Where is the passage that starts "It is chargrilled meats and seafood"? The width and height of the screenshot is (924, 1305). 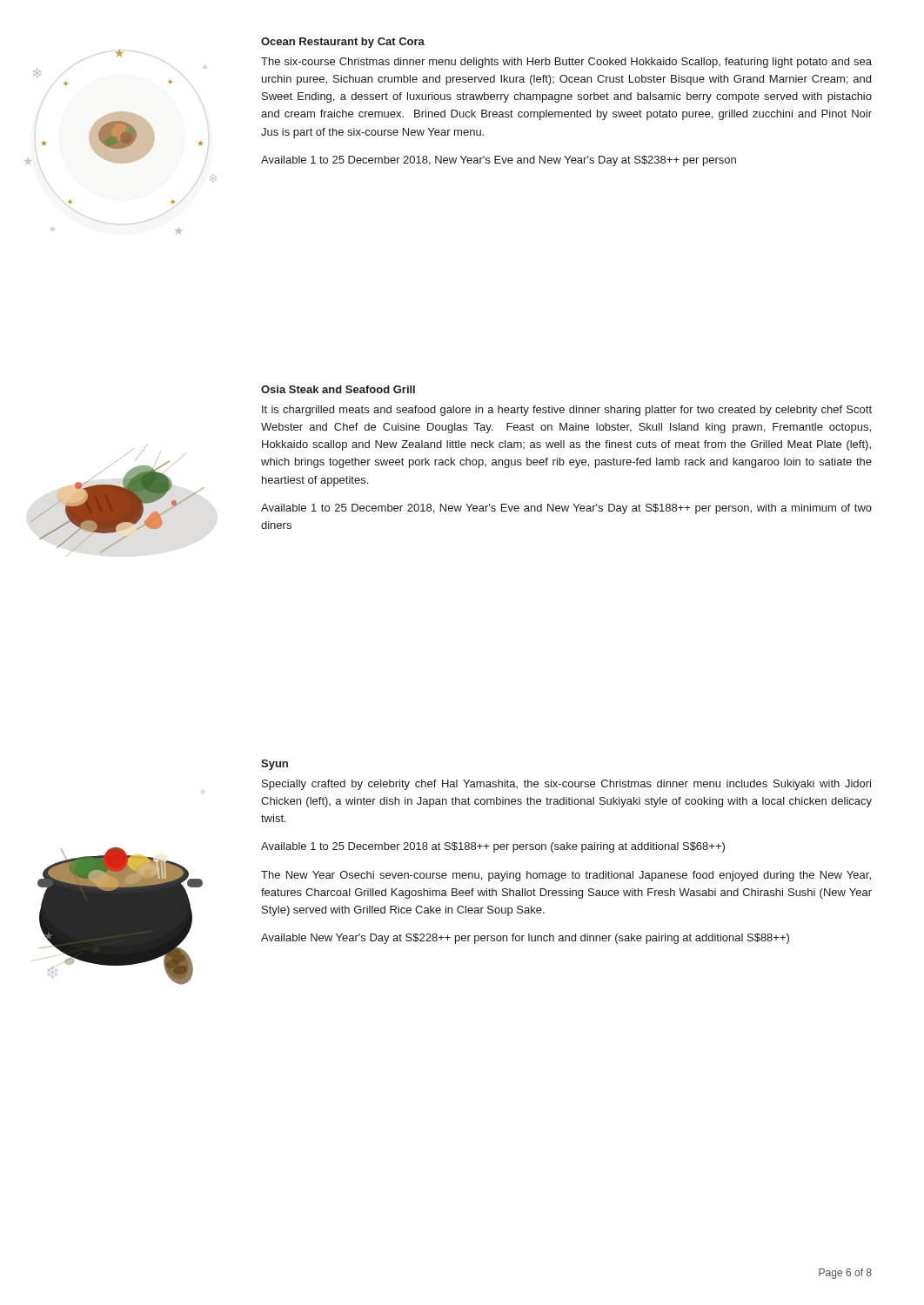pyautogui.click(x=566, y=444)
